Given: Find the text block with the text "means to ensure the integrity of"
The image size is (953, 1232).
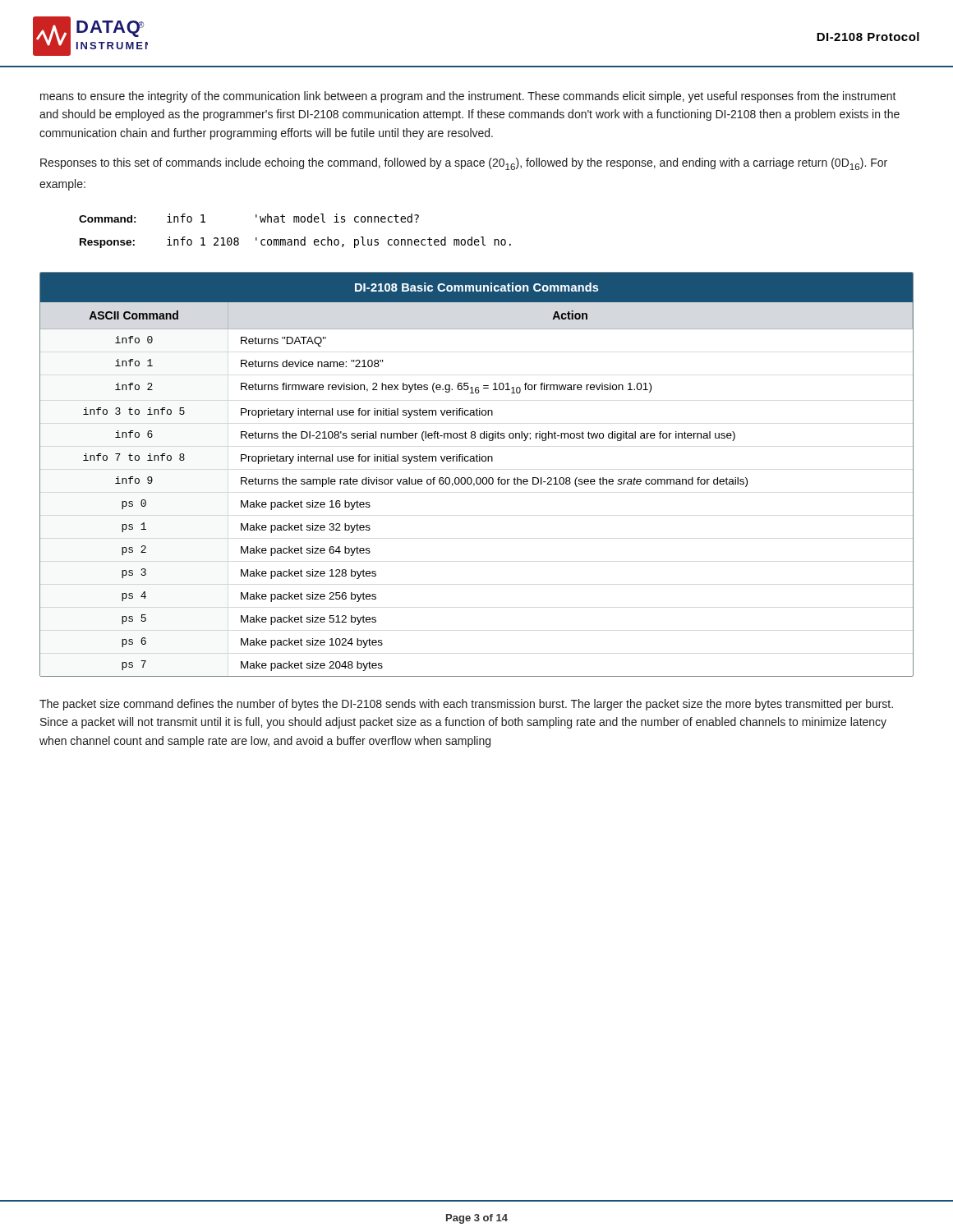Looking at the screenshot, I should pos(470,115).
